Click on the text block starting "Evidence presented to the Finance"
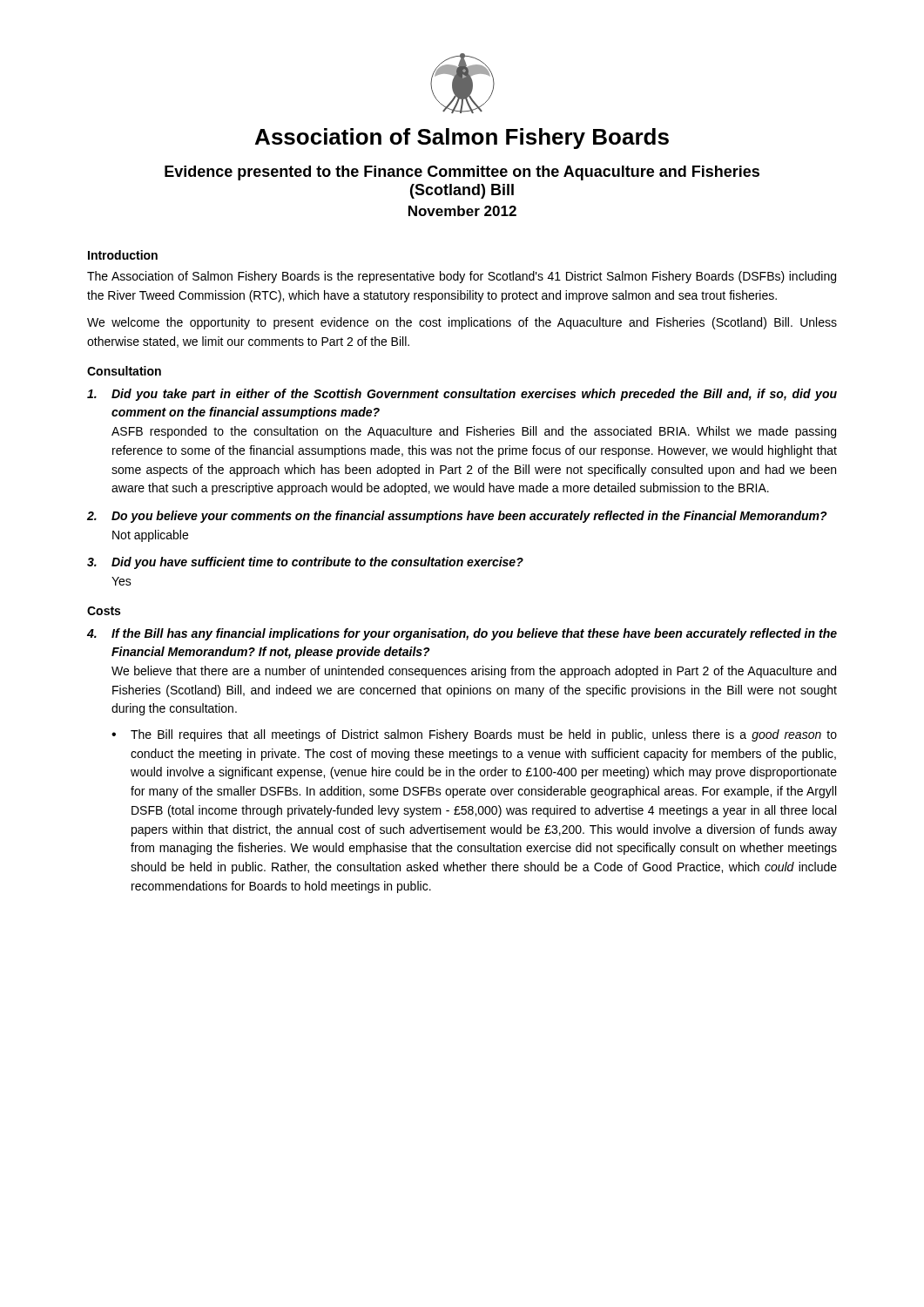 [462, 181]
